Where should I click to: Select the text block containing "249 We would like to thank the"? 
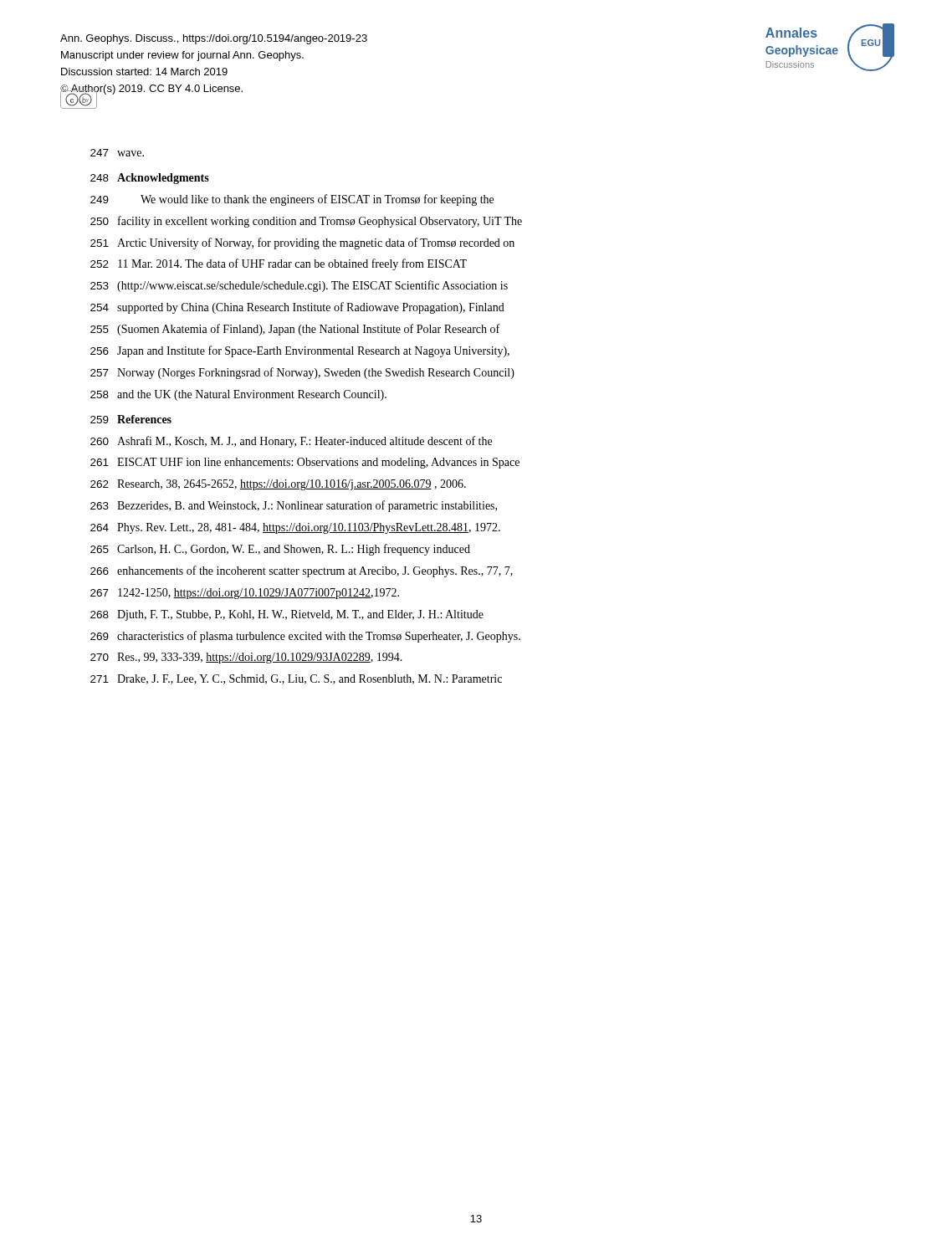(x=476, y=200)
